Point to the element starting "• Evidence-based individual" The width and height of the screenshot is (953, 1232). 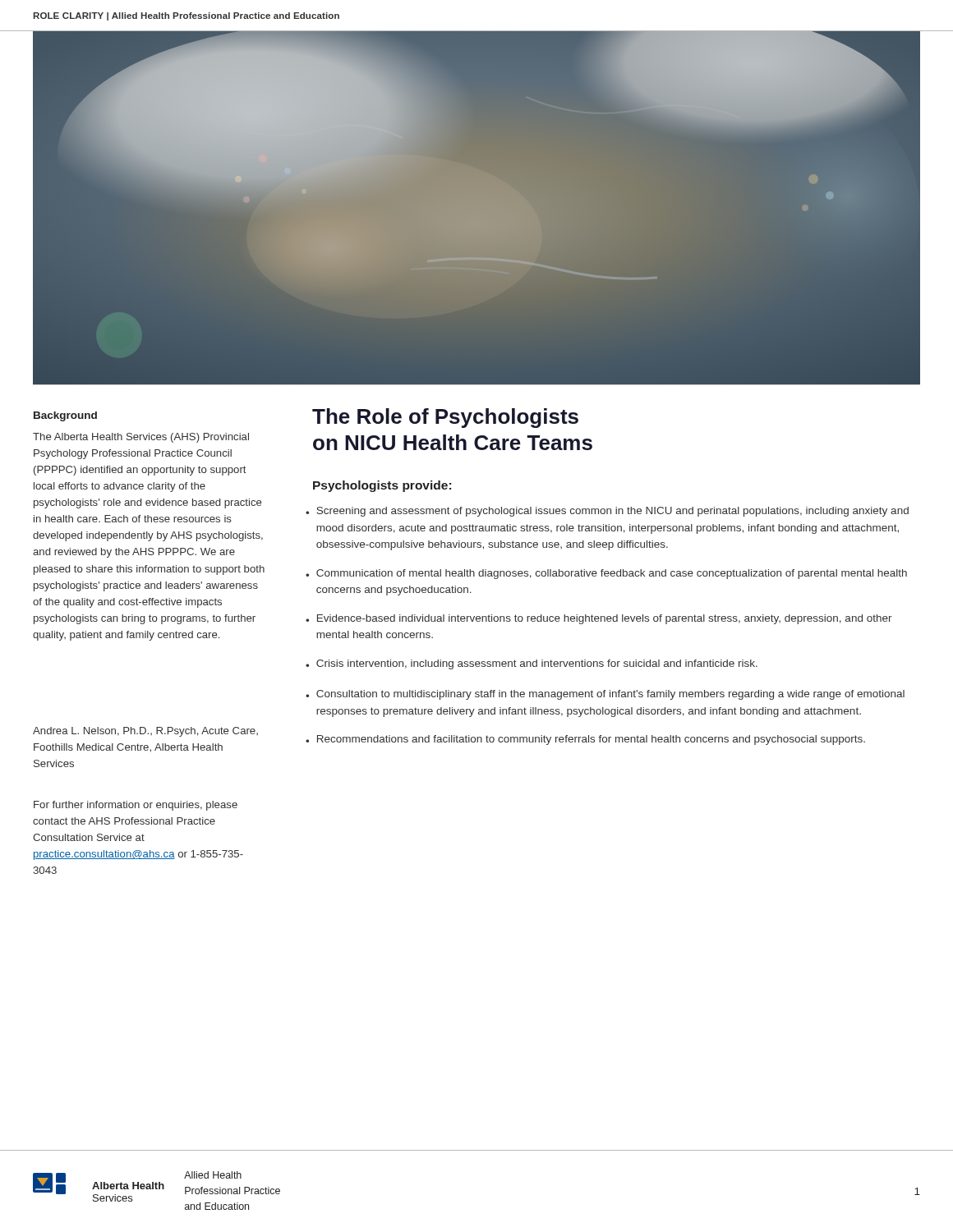coord(613,627)
